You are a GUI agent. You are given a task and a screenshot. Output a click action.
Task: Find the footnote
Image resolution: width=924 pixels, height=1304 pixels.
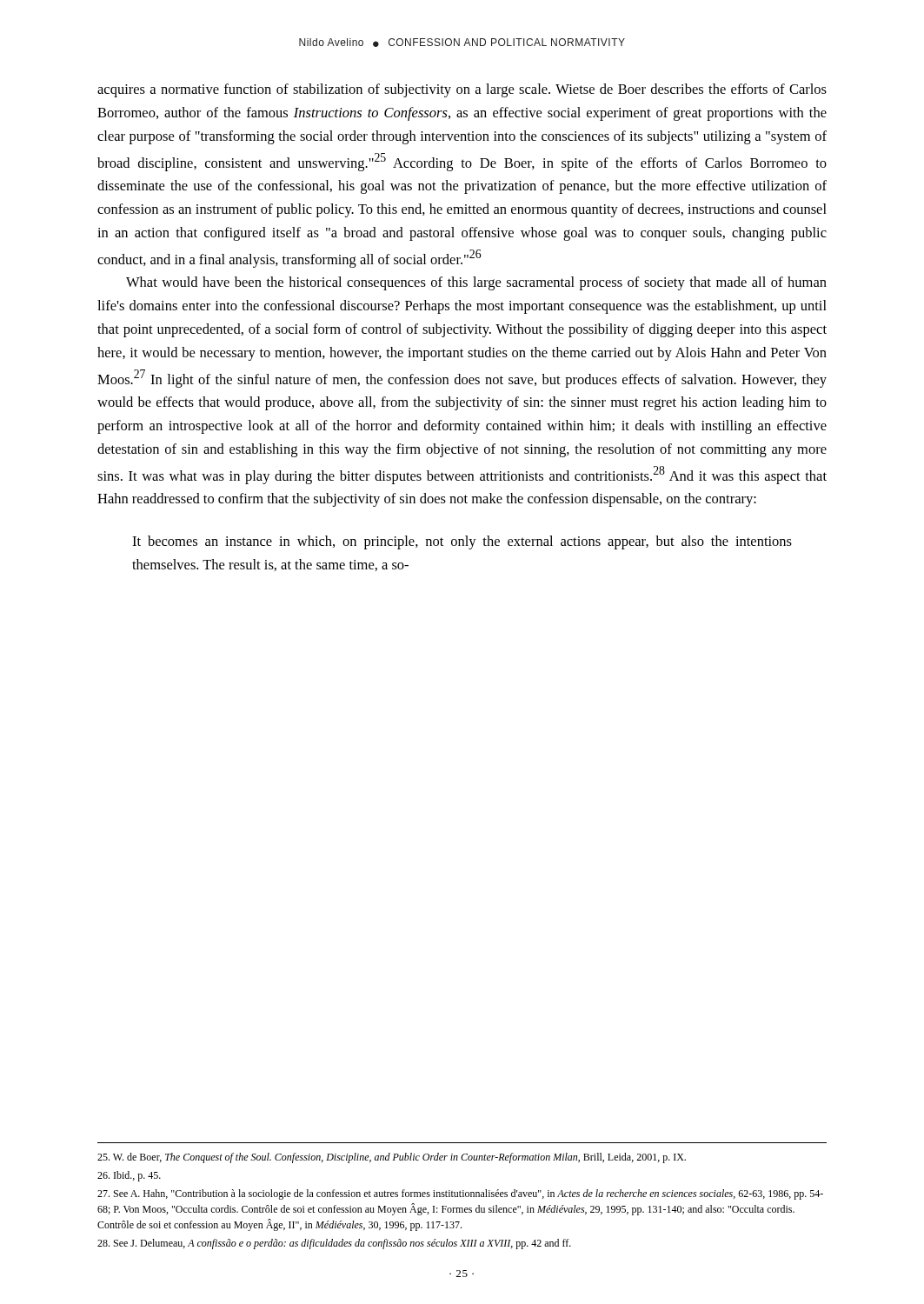tap(462, 1200)
